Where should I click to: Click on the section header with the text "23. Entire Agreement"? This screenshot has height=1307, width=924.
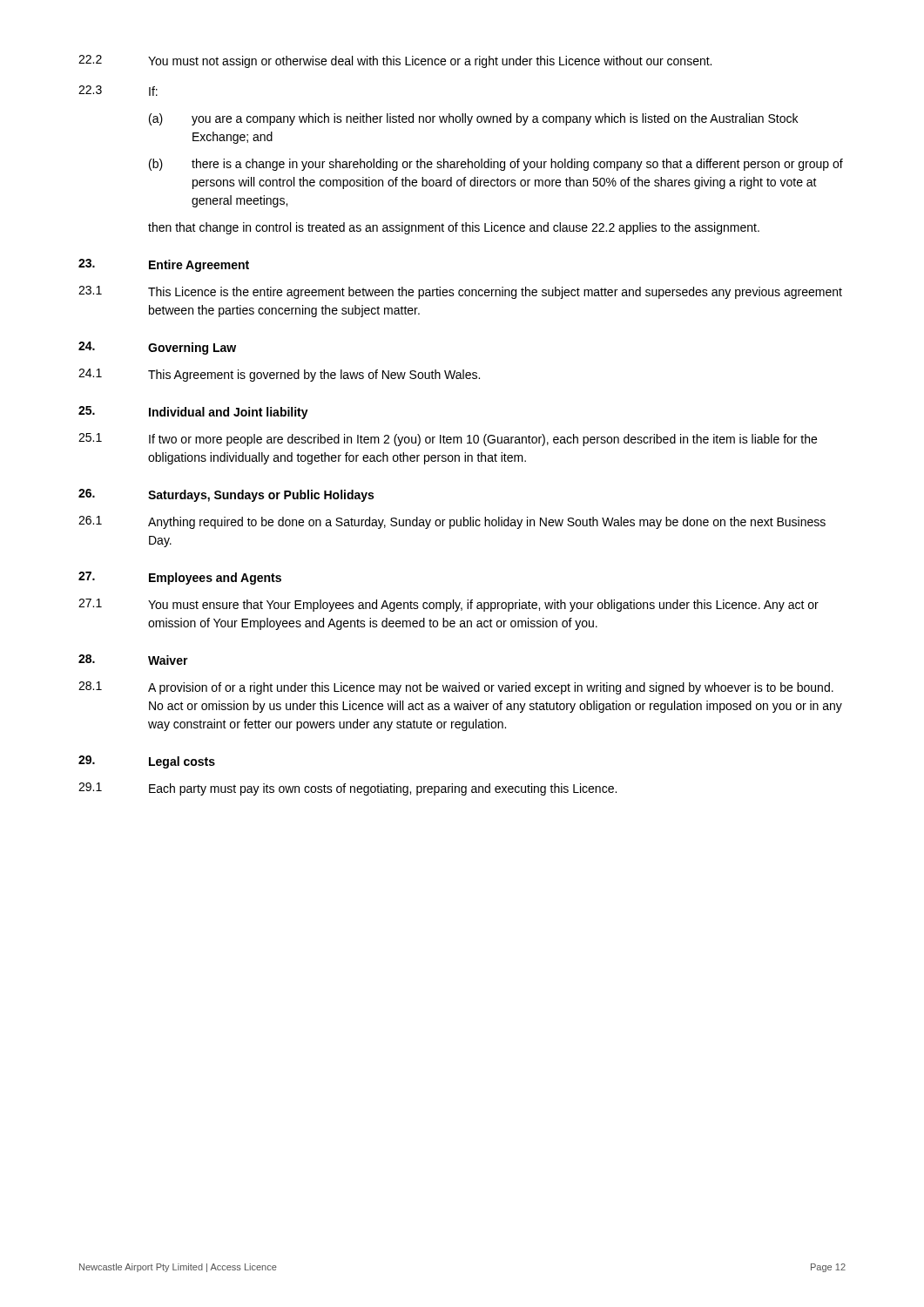tap(164, 265)
